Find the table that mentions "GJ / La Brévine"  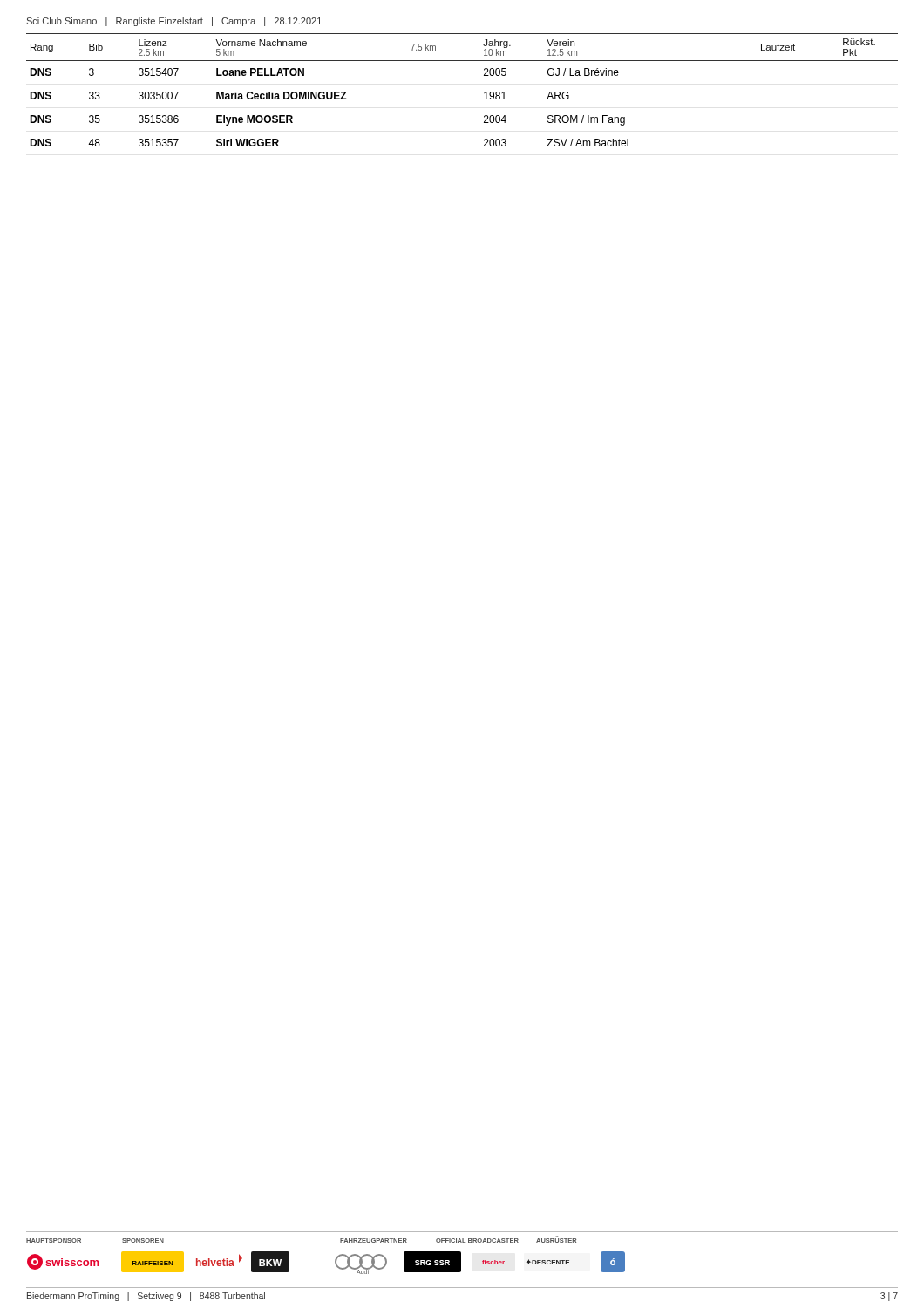(x=462, y=94)
